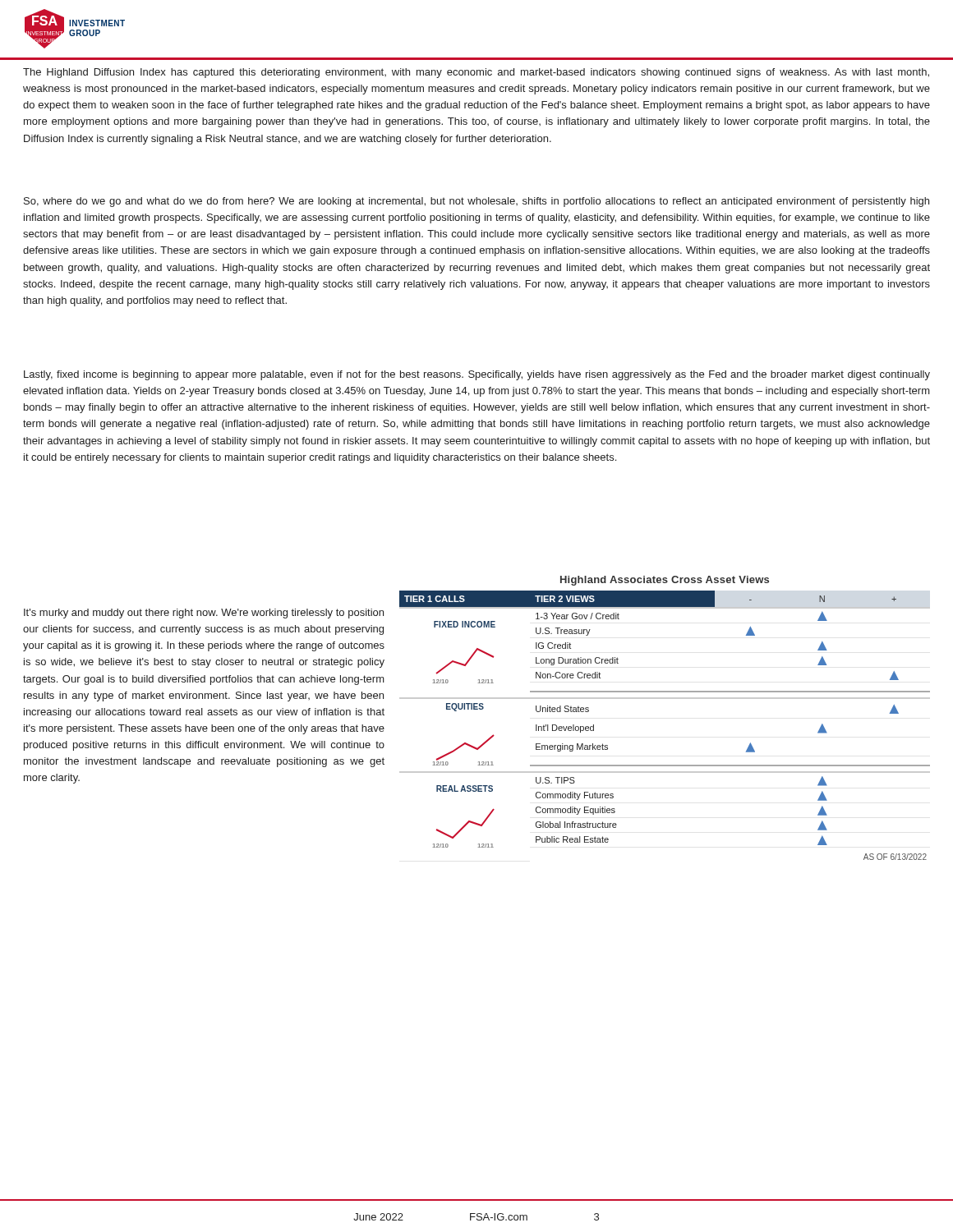
Task: Find the text block that says "So, where do we"
Action: click(476, 250)
